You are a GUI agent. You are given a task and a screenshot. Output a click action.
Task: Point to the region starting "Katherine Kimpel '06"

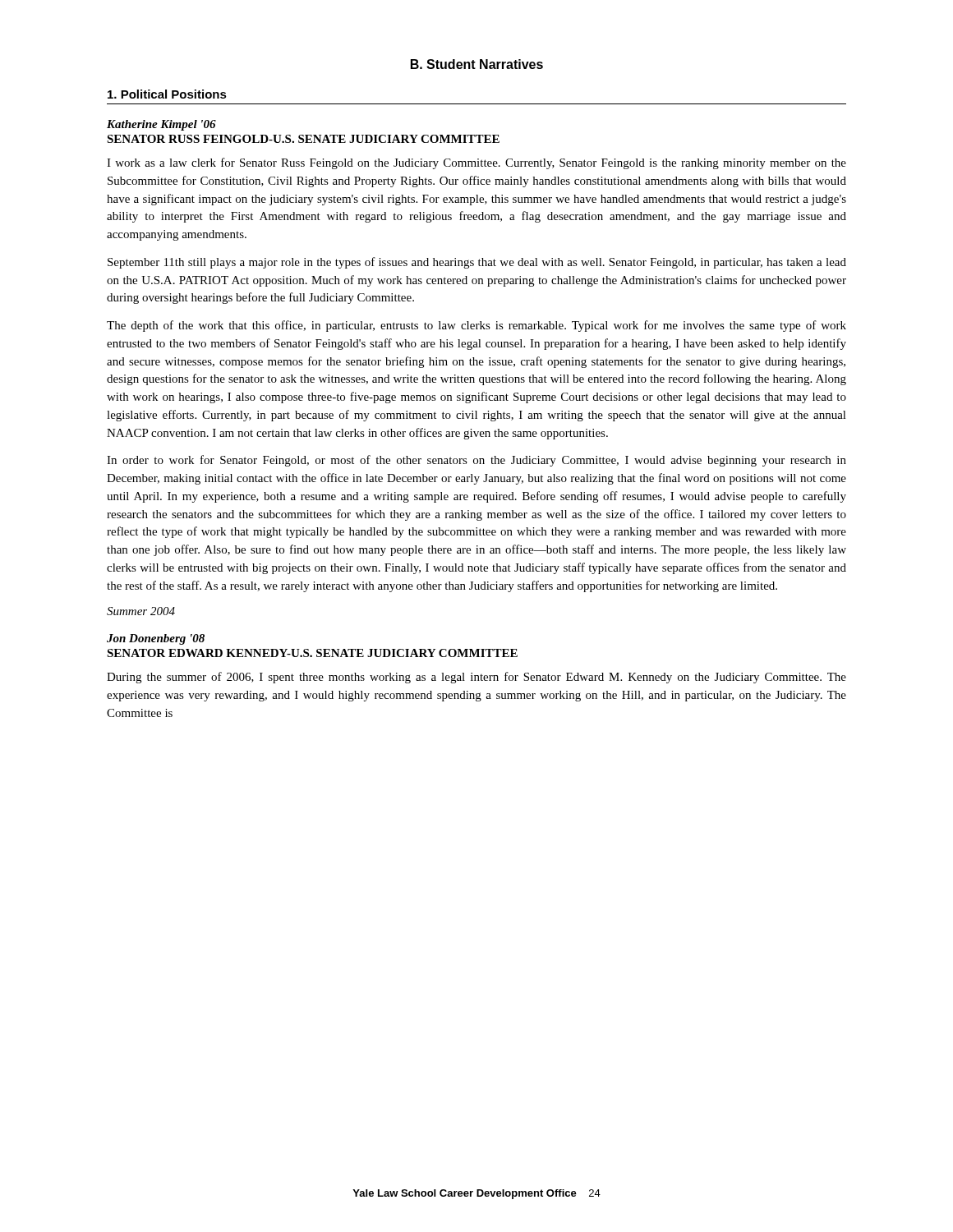161,124
